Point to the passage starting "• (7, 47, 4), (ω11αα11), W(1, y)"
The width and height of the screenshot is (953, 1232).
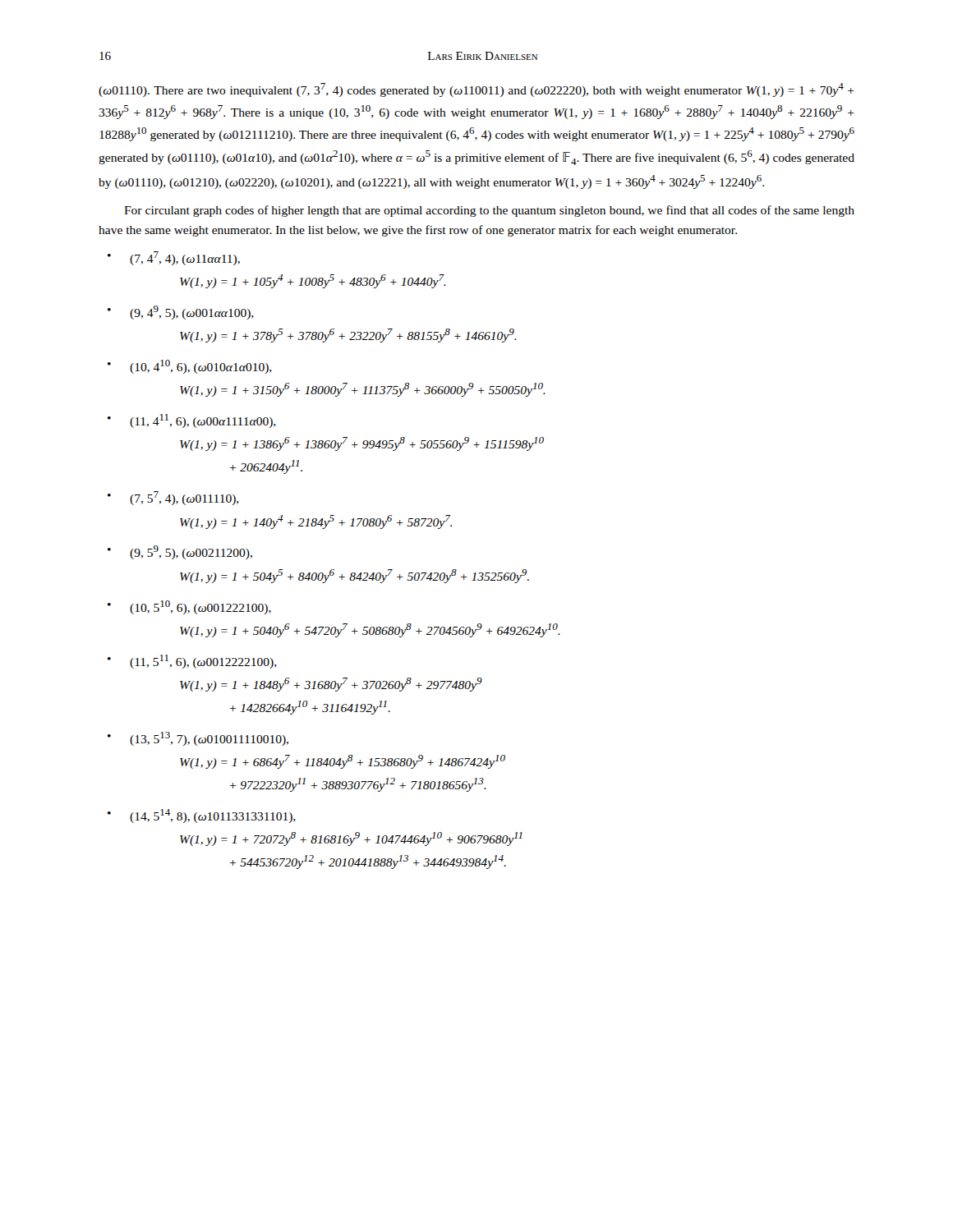coord(174,258)
